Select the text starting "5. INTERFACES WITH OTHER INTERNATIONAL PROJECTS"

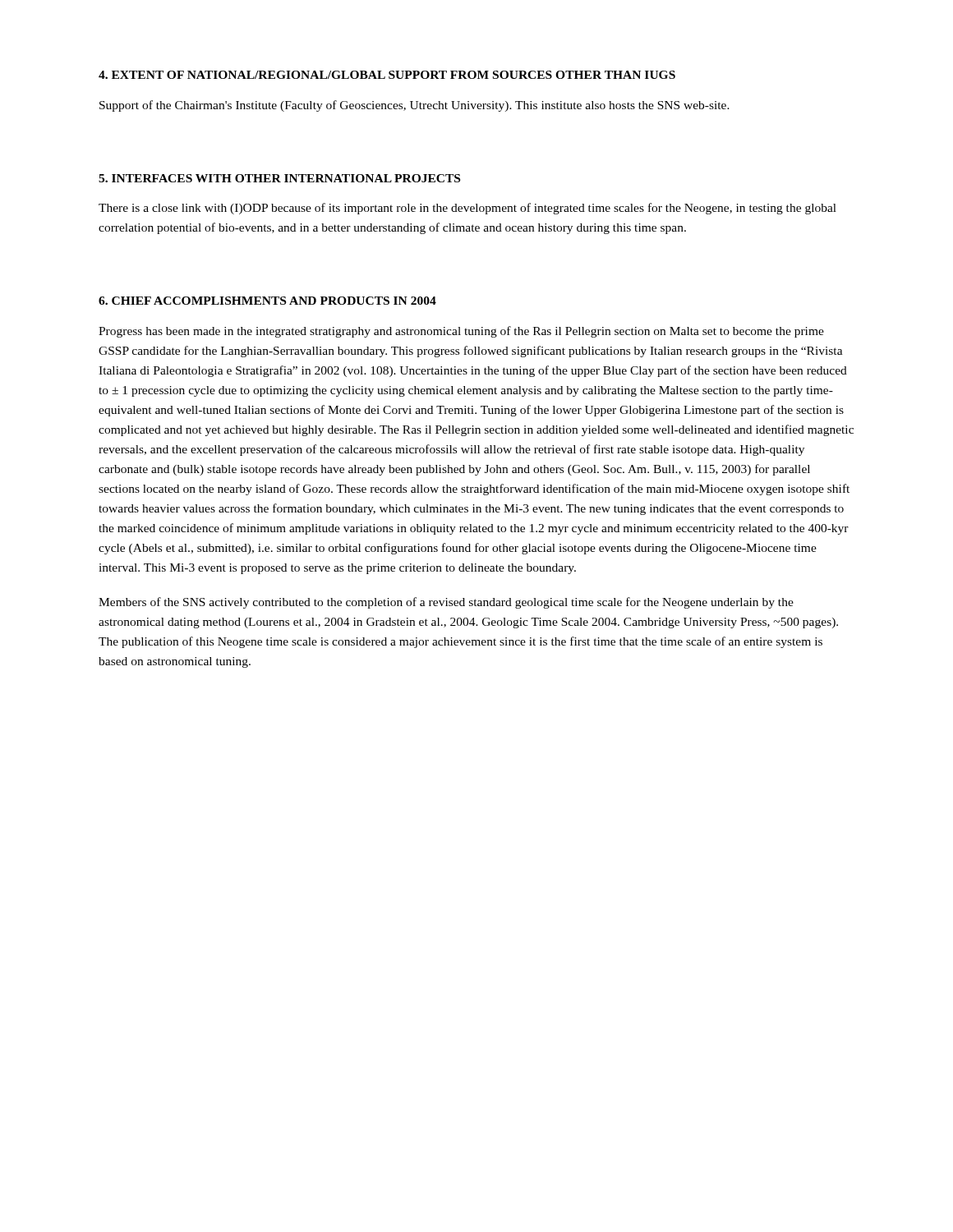280,178
